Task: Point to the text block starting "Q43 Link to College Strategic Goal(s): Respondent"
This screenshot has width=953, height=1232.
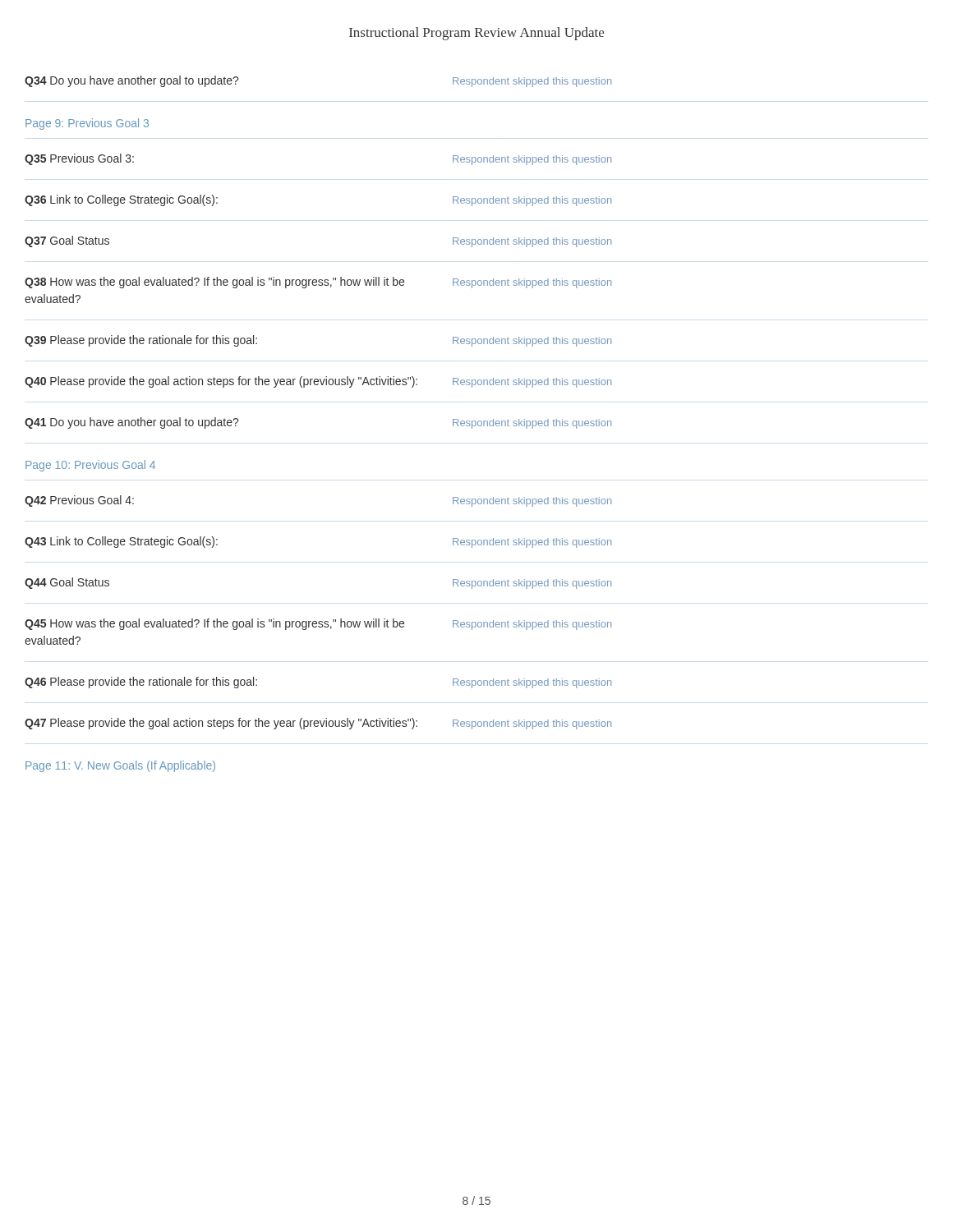Action: (476, 542)
